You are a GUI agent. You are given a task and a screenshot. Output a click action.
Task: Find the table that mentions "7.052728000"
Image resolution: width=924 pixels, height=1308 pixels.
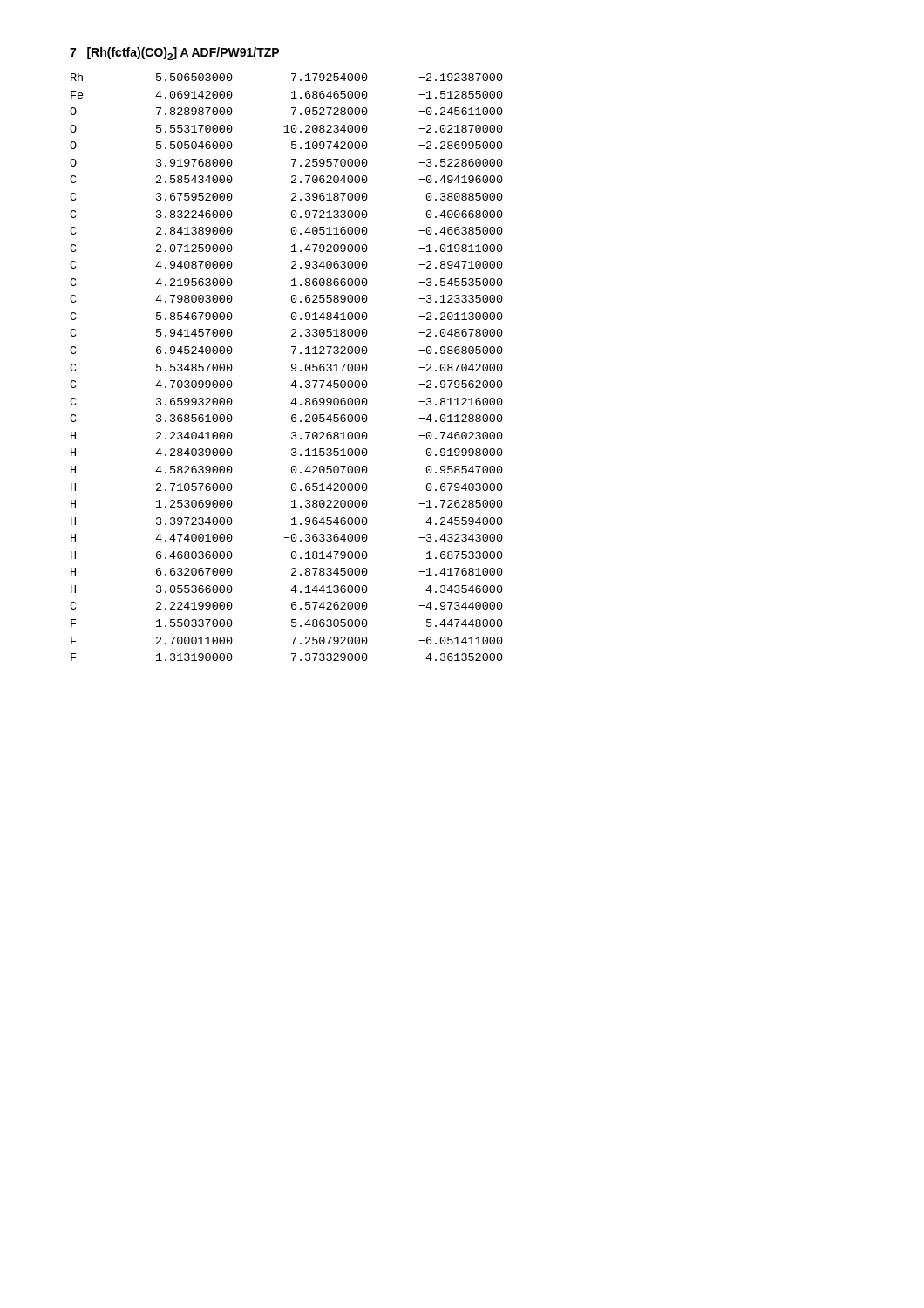pos(286,368)
